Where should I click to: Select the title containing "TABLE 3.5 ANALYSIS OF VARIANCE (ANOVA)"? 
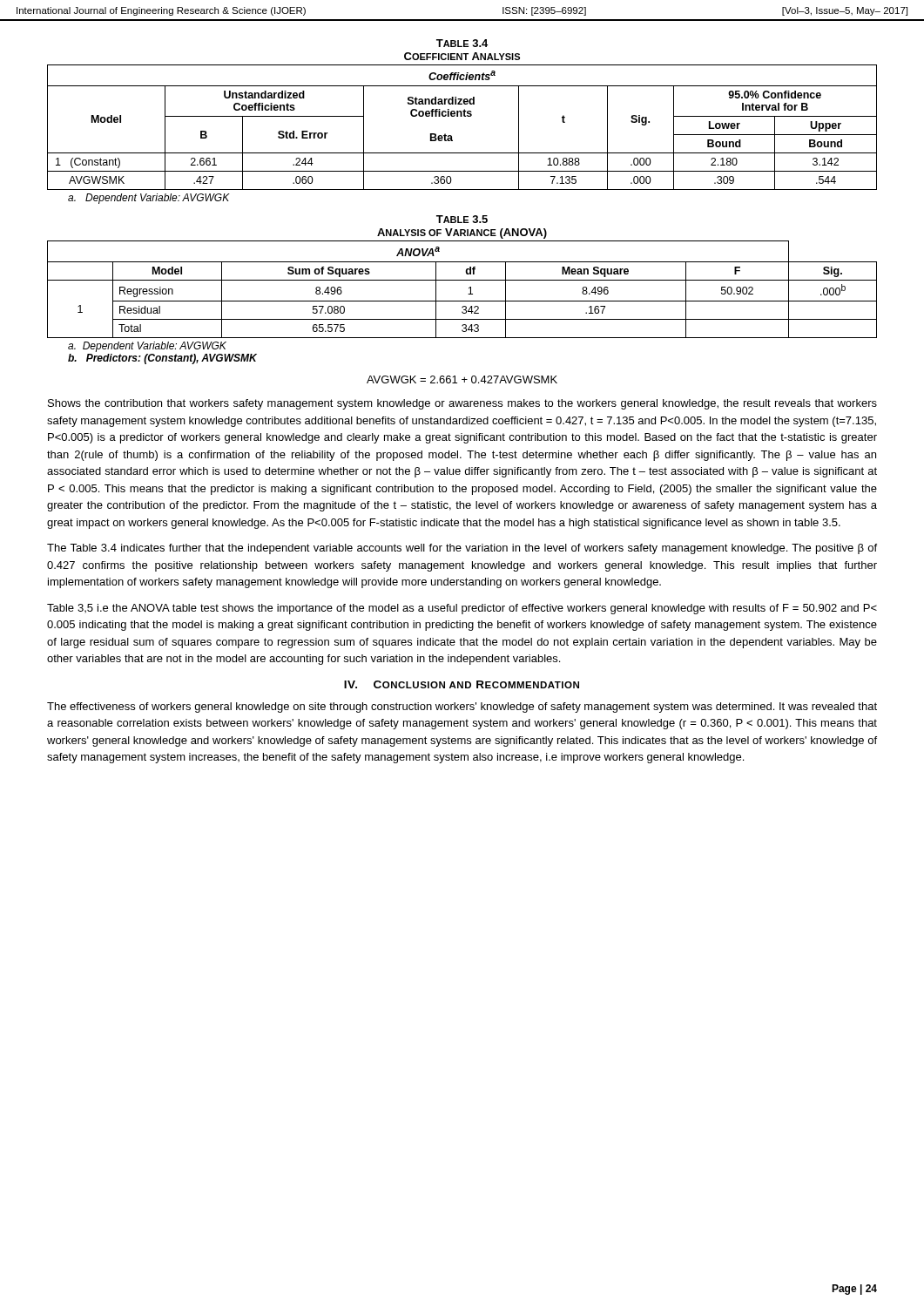click(x=462, y=226)
